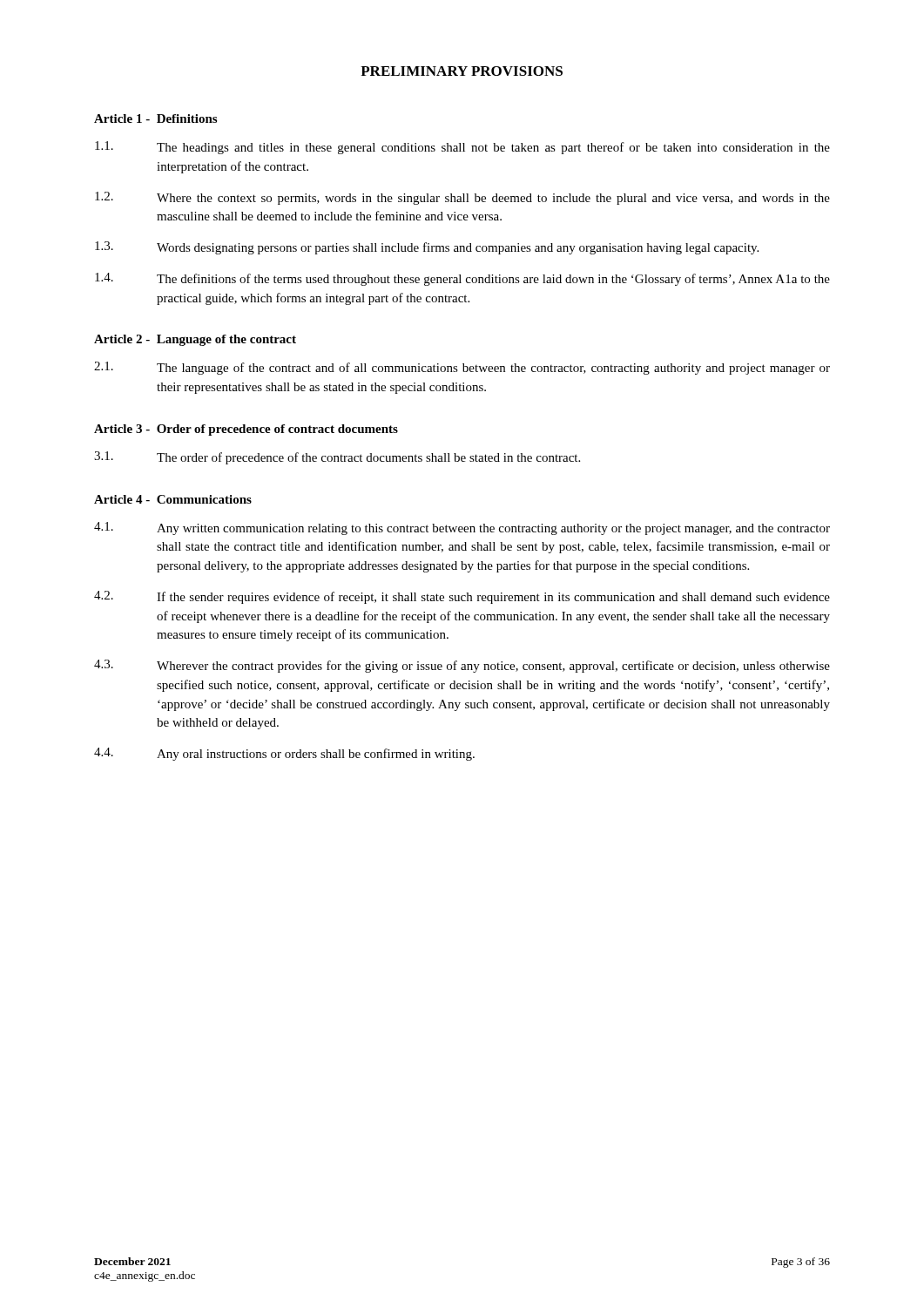Find the section header on this page that starts "Article 3 - Order of"
The width and height of the screenshot is (924, 1307).
tap(246, 428)
